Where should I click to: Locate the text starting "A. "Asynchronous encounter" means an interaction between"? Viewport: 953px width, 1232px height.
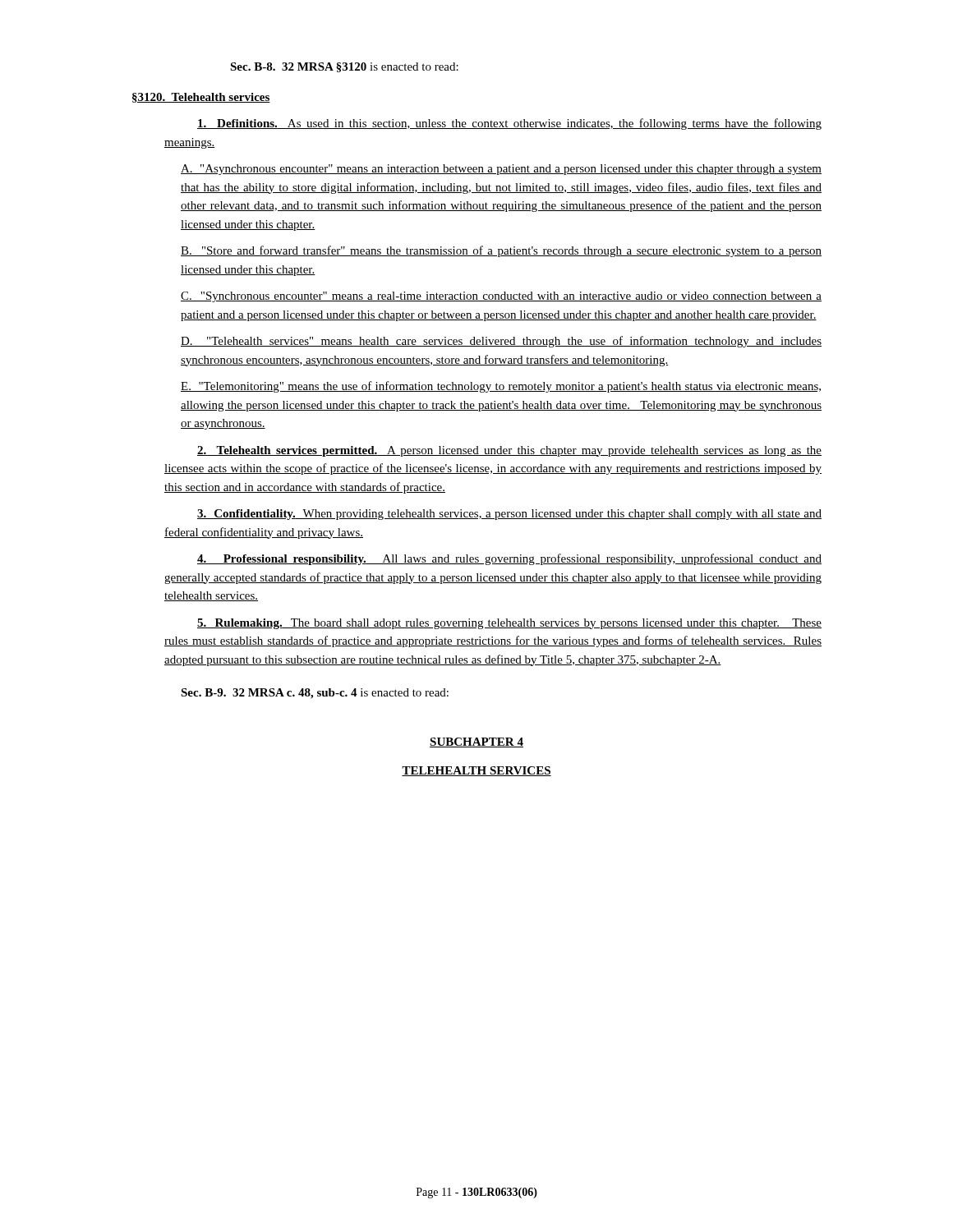pos(501,196)
